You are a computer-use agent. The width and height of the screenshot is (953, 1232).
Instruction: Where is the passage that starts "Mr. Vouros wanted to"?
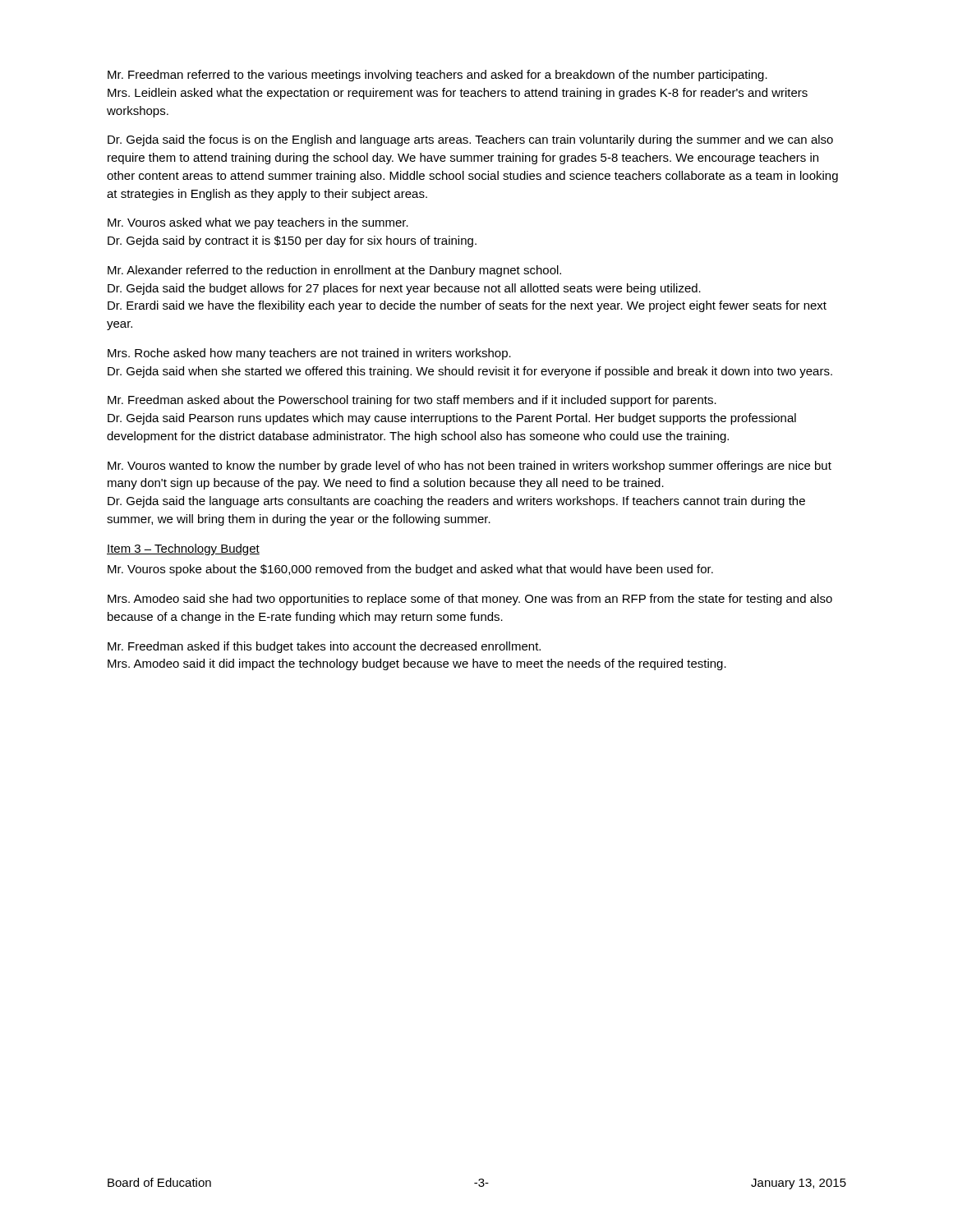(x=469, y=492)
